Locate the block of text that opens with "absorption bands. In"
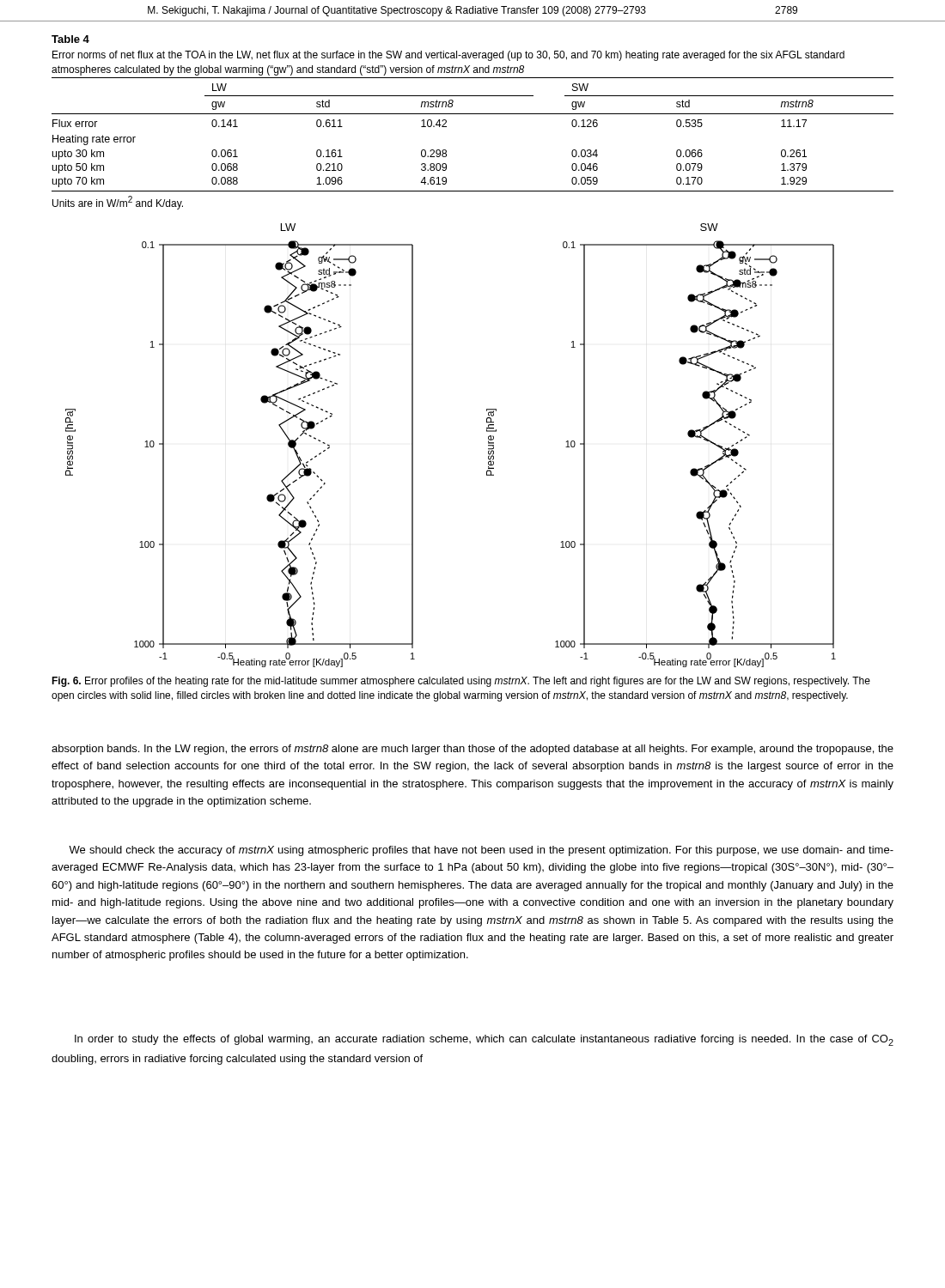The height and width of the screenshot is (1288, 945). (472, 775)
